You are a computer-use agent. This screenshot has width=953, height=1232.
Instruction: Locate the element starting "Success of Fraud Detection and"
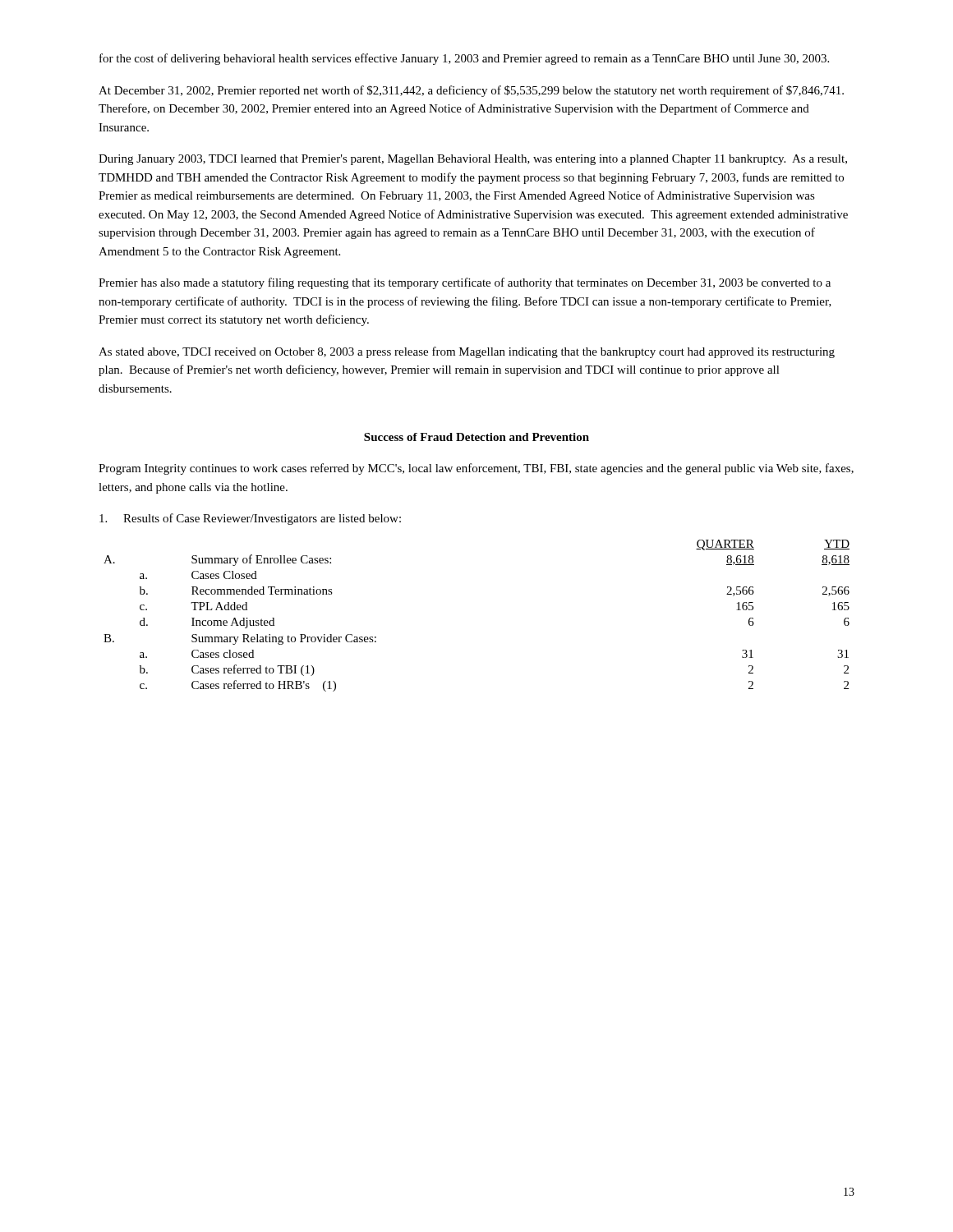[x=476, y=437]
